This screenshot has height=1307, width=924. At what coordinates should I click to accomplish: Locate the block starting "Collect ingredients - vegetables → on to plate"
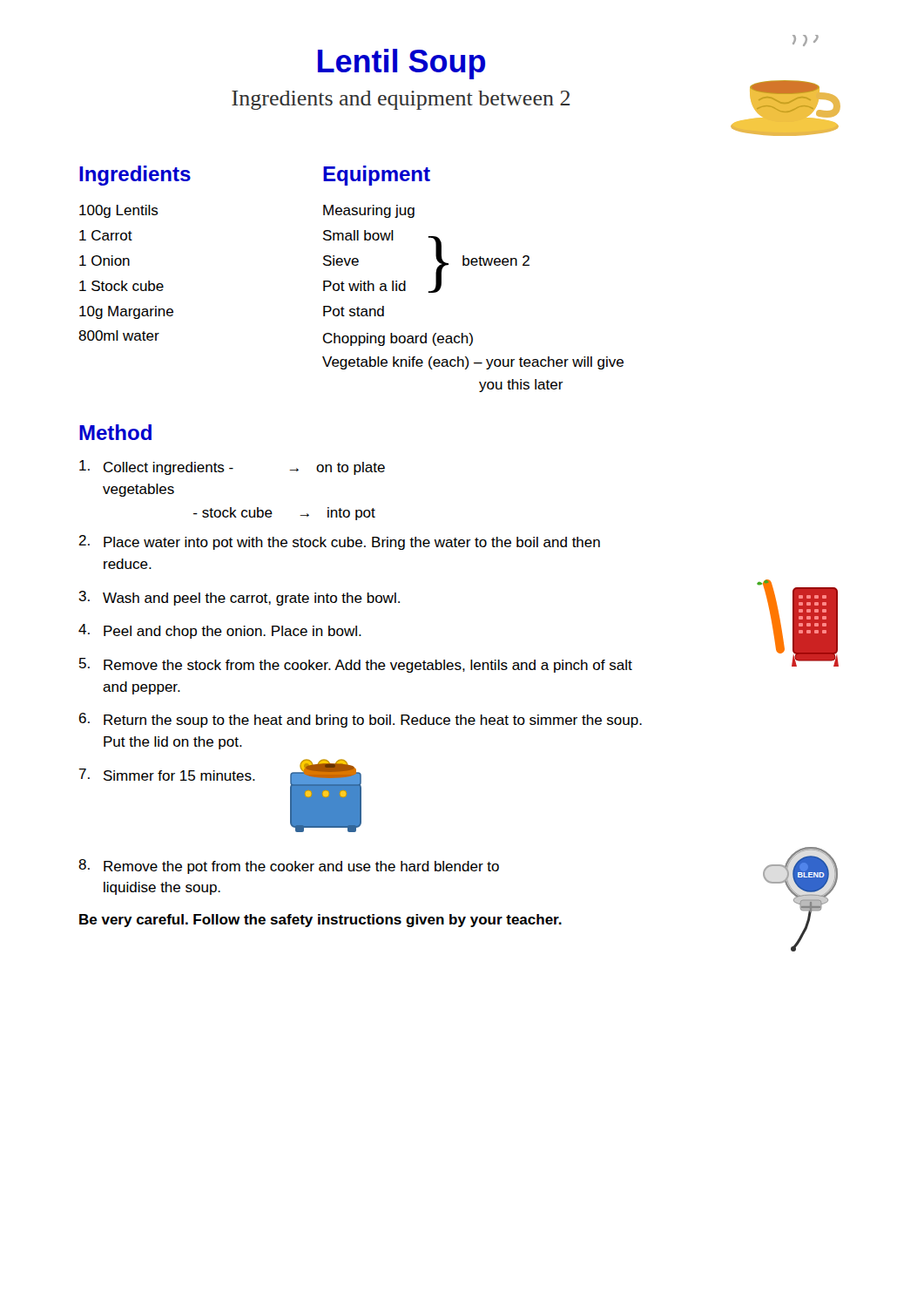tap(232, 467)
